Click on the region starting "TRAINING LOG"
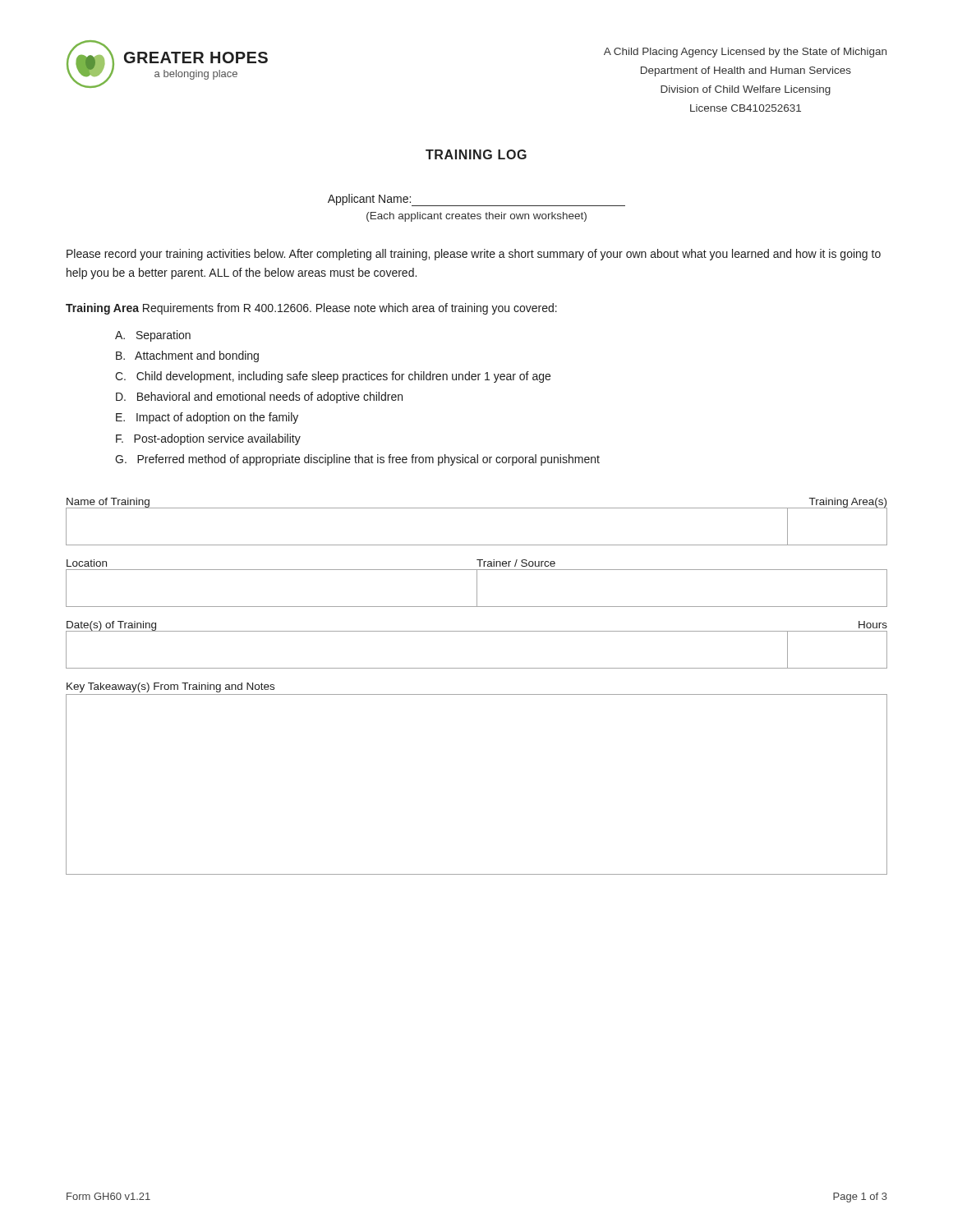 point(476,155)
